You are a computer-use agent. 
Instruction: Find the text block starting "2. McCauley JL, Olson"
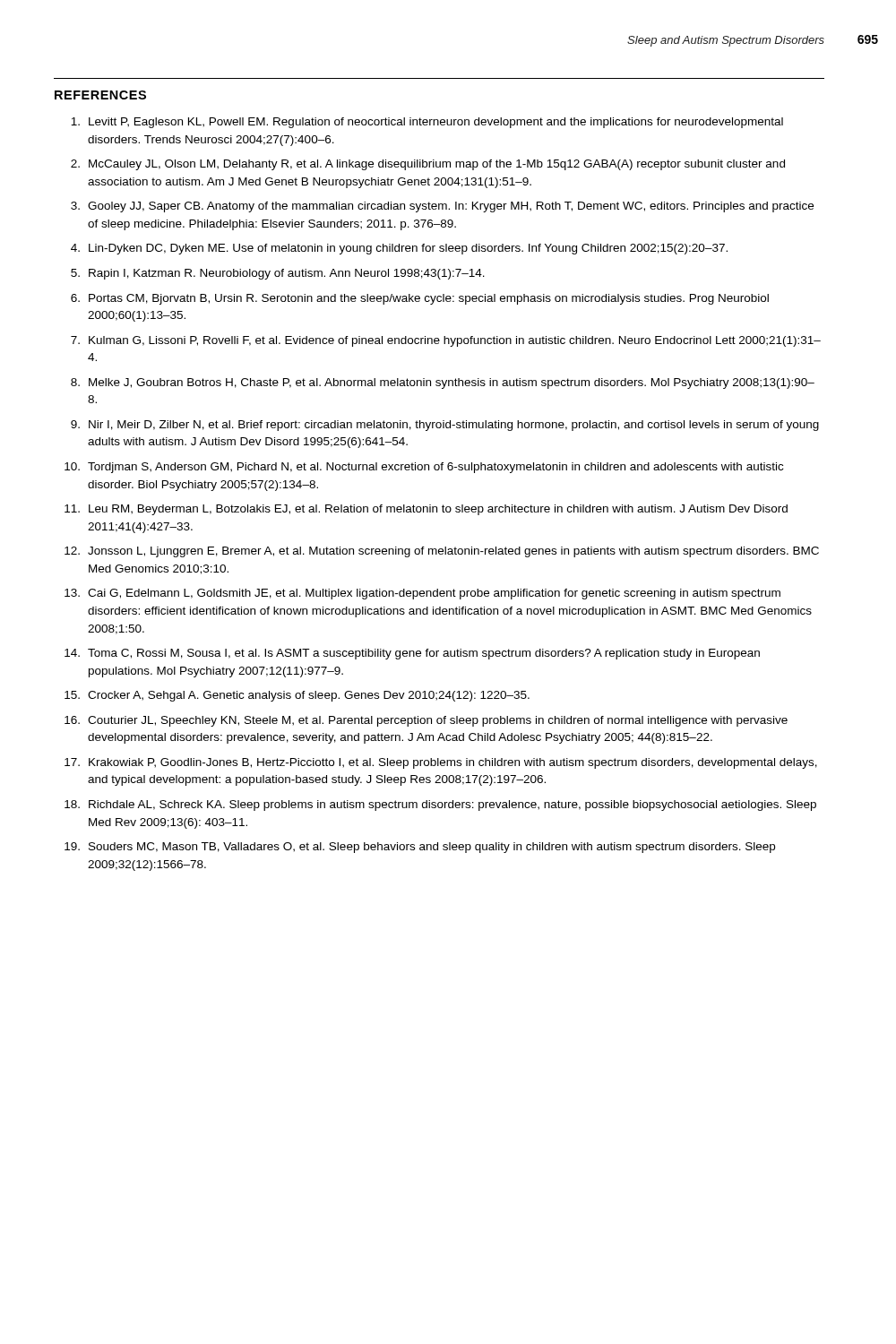(439, 173)
